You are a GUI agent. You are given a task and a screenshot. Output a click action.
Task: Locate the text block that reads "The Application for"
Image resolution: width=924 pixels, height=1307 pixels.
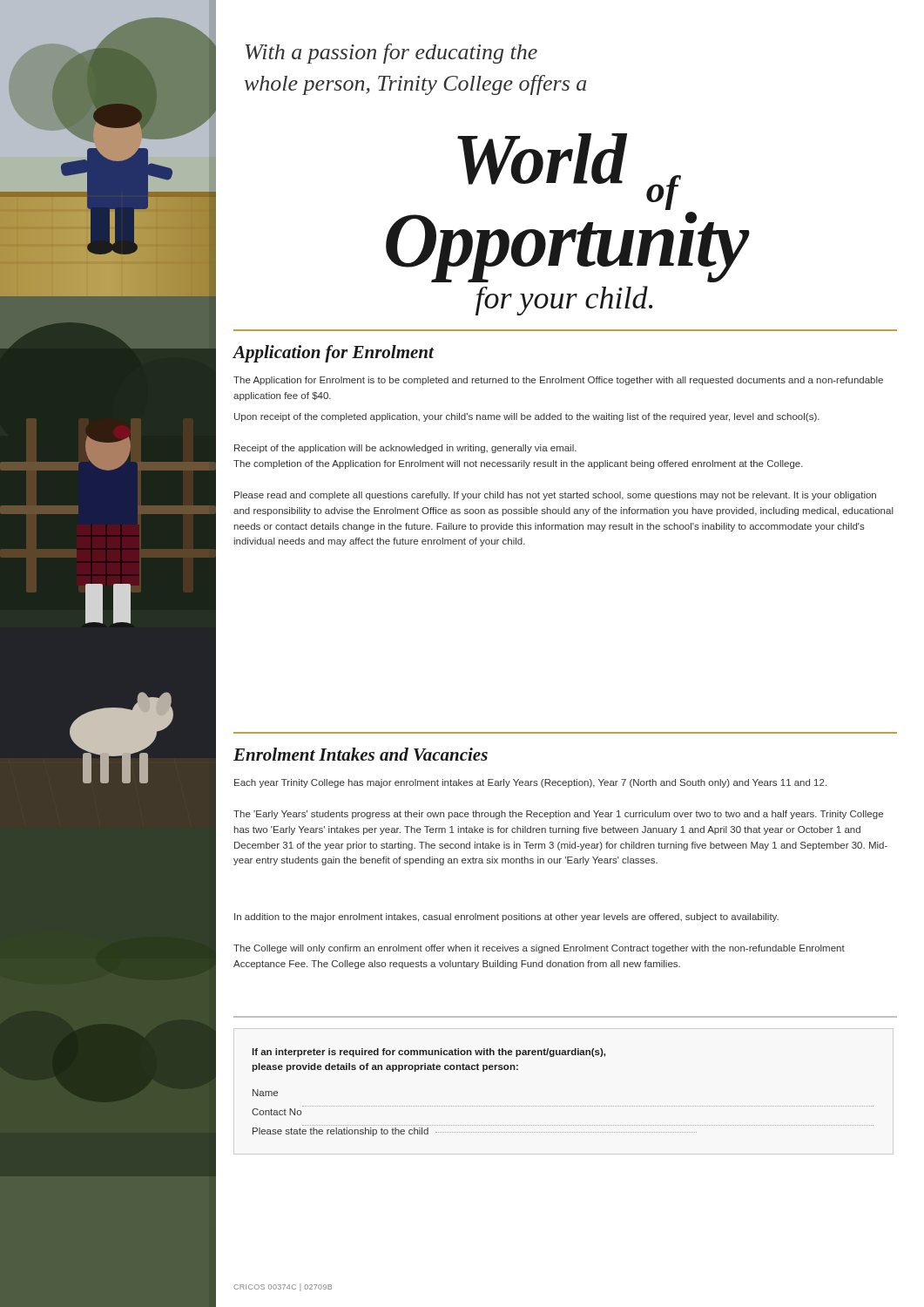[558, 388]
